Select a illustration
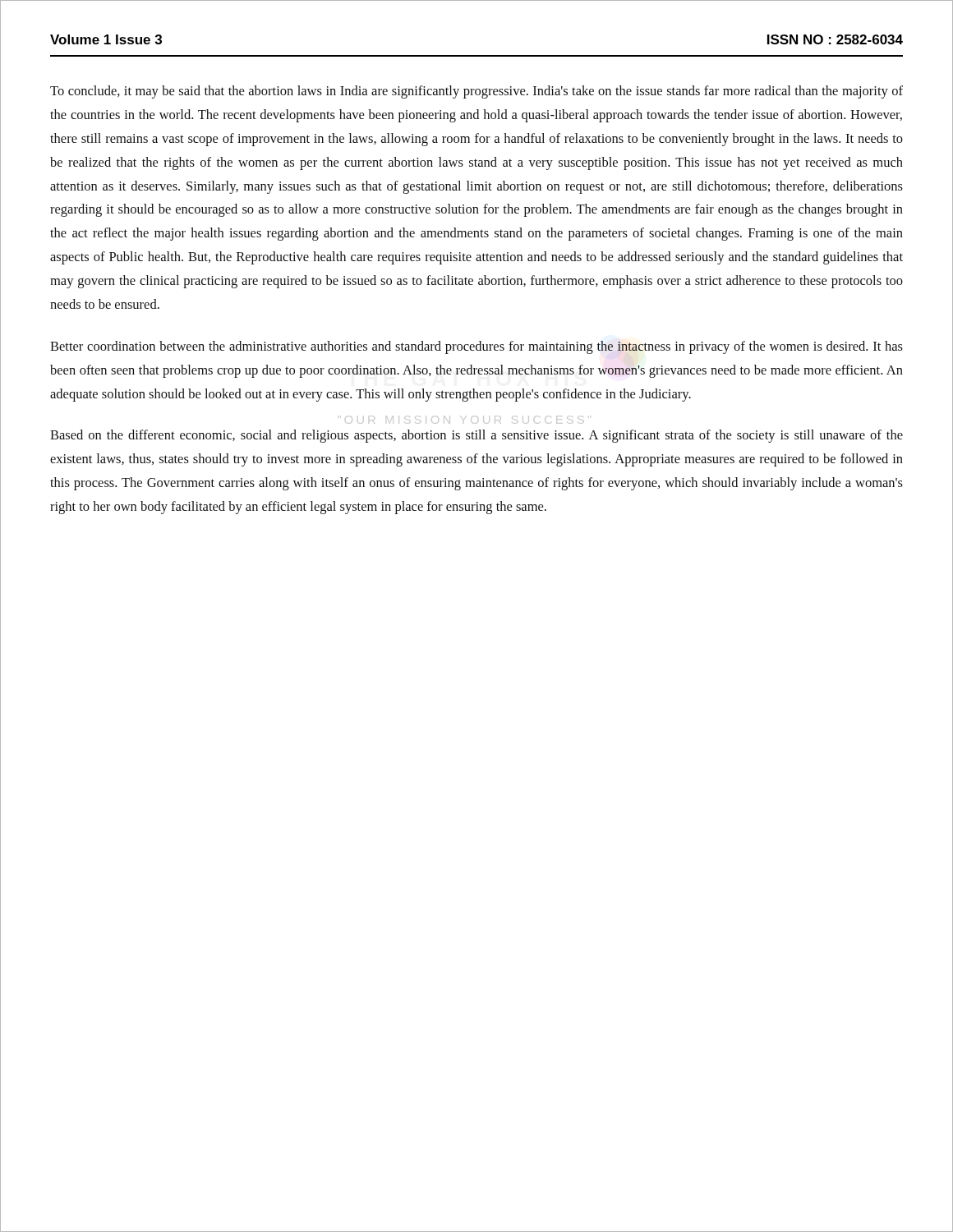The width and height of the screenshot is (953, 1232). tap(476, 370)
